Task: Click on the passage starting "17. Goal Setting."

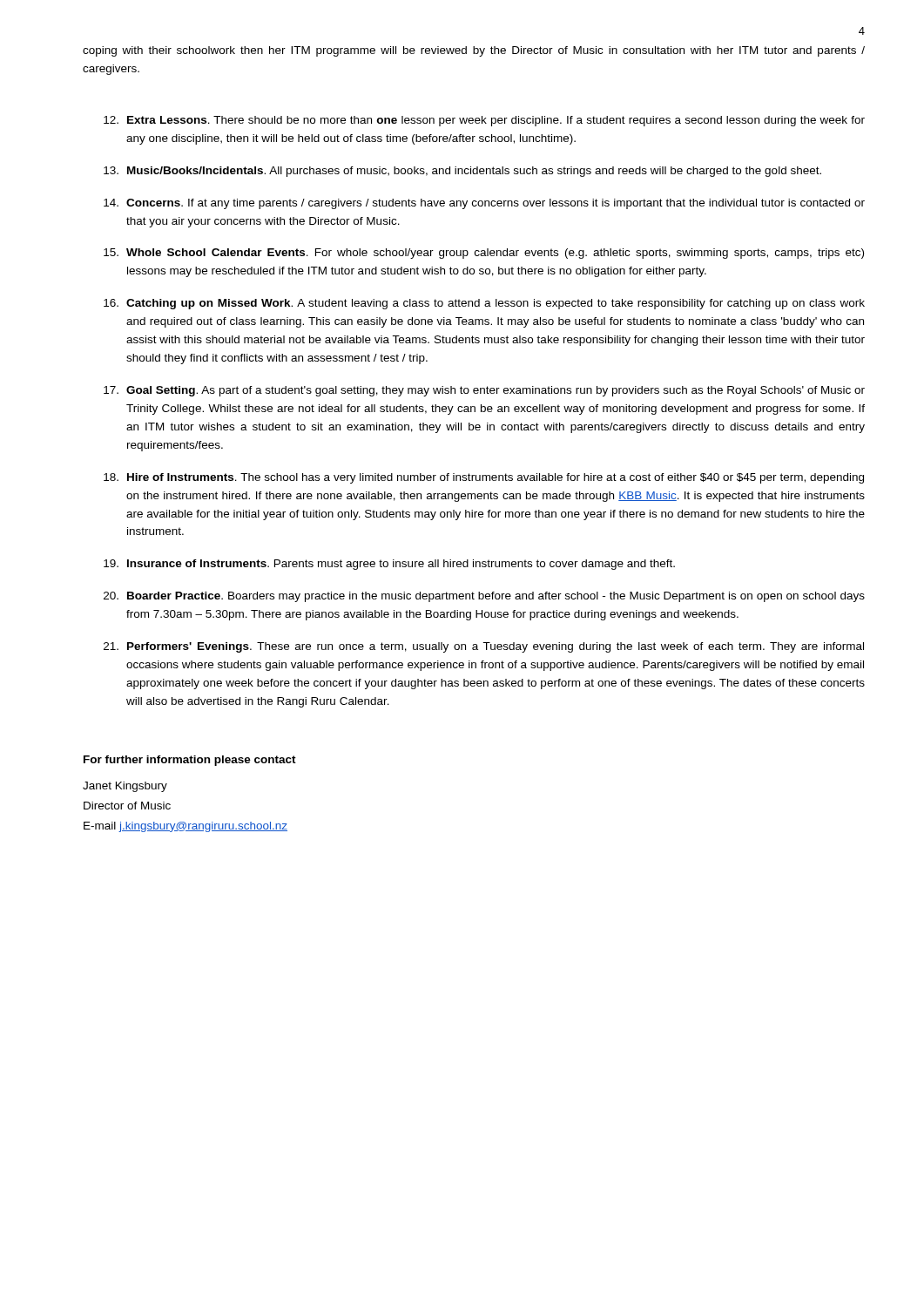Action: [474, 418]
